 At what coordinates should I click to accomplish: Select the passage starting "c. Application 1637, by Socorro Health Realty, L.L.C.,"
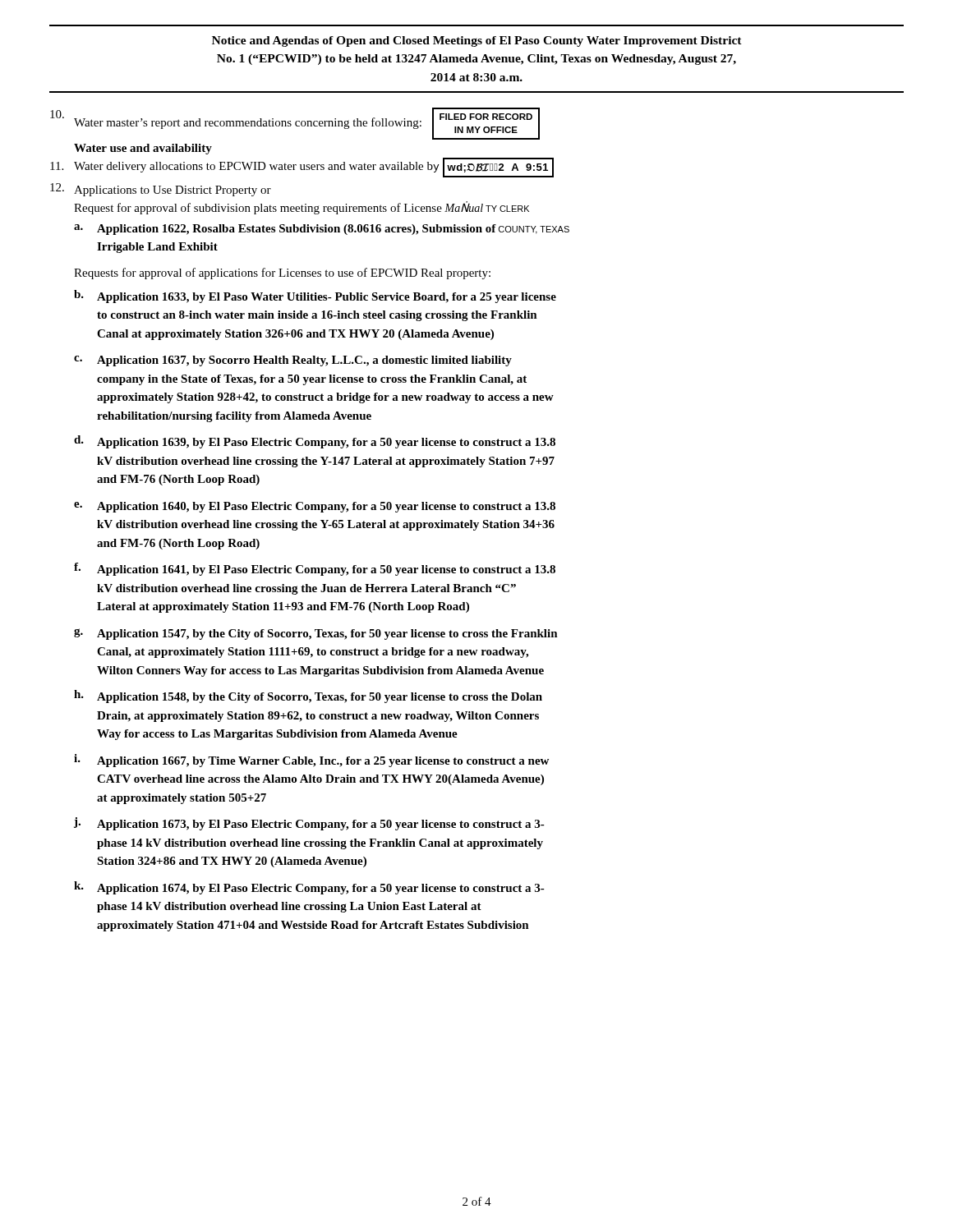(x=489, y=388)
